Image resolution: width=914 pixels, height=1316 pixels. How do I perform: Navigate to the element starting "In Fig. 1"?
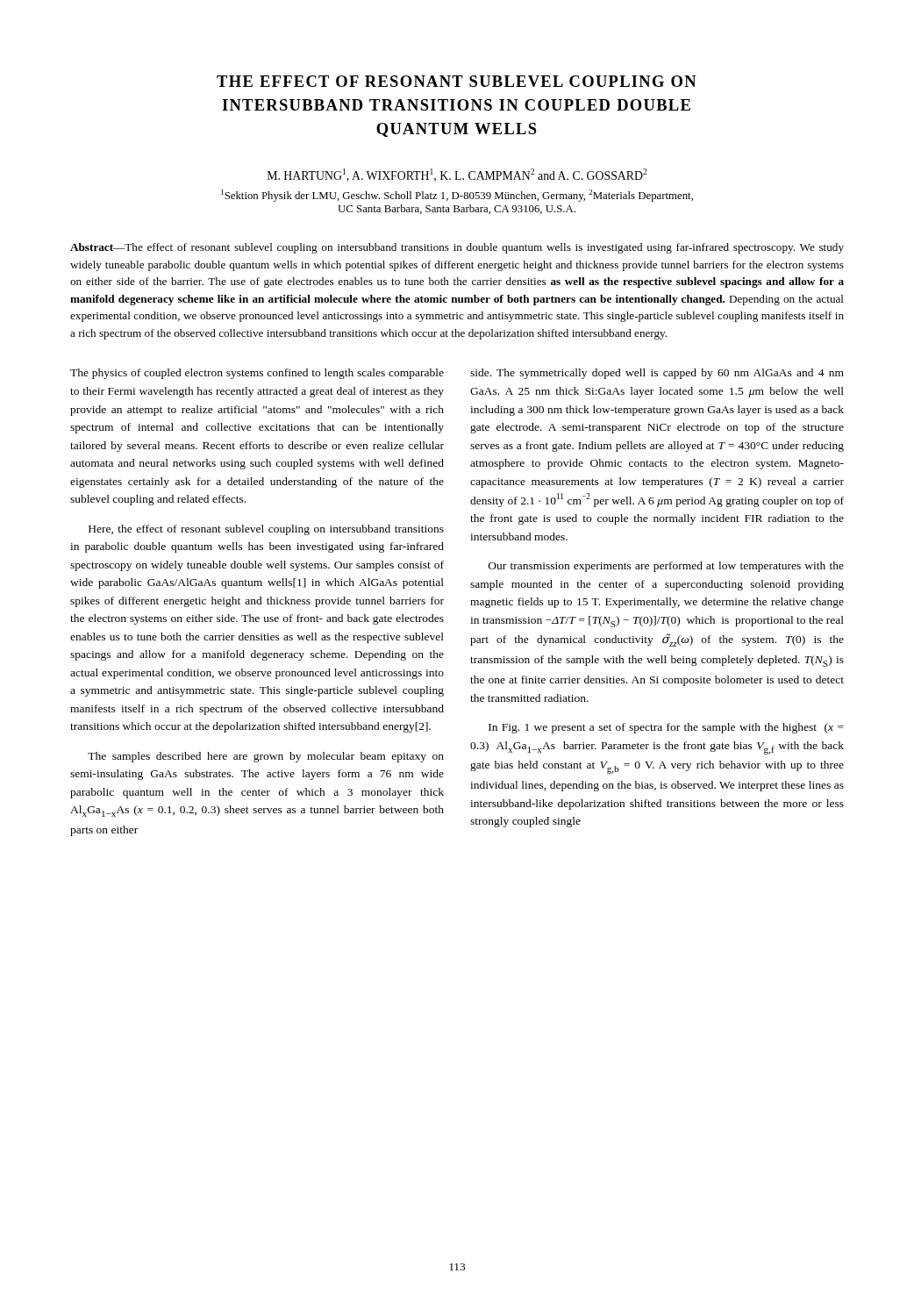[x=657, y=775]
